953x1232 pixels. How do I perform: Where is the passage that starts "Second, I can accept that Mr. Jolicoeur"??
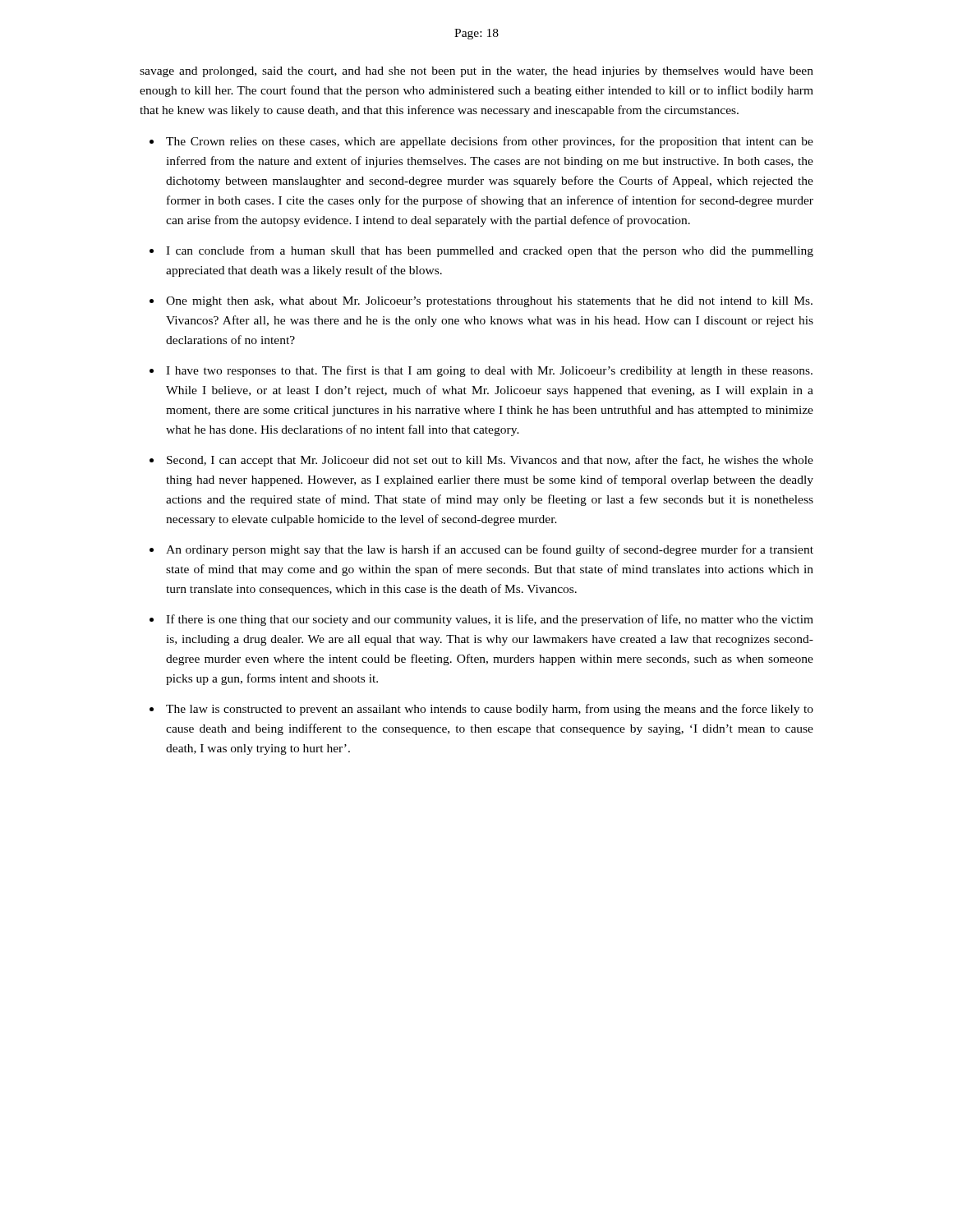pyautogui.click(x=490, y=489)
